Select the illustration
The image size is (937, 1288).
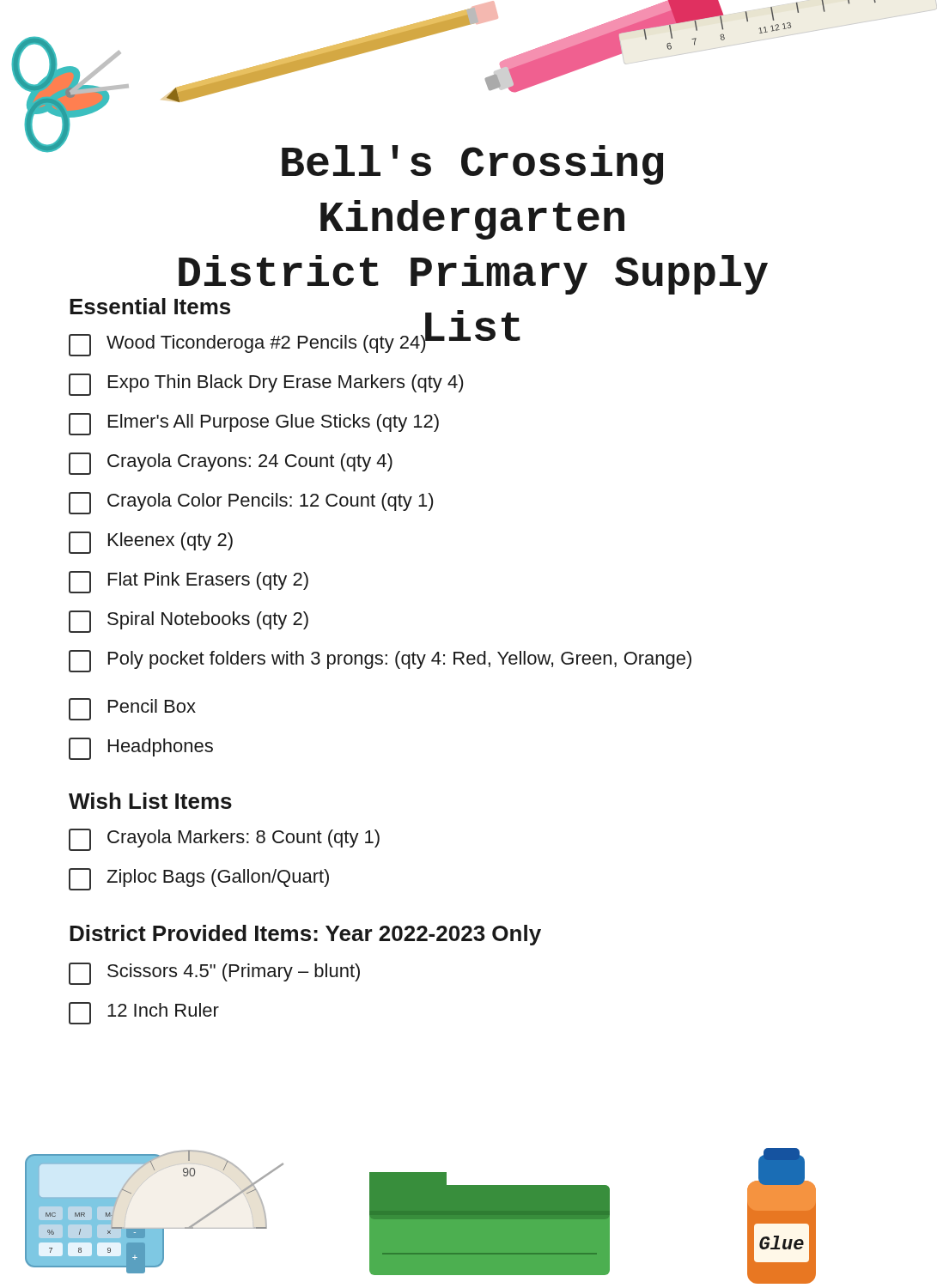click(x=468, y=1213)
